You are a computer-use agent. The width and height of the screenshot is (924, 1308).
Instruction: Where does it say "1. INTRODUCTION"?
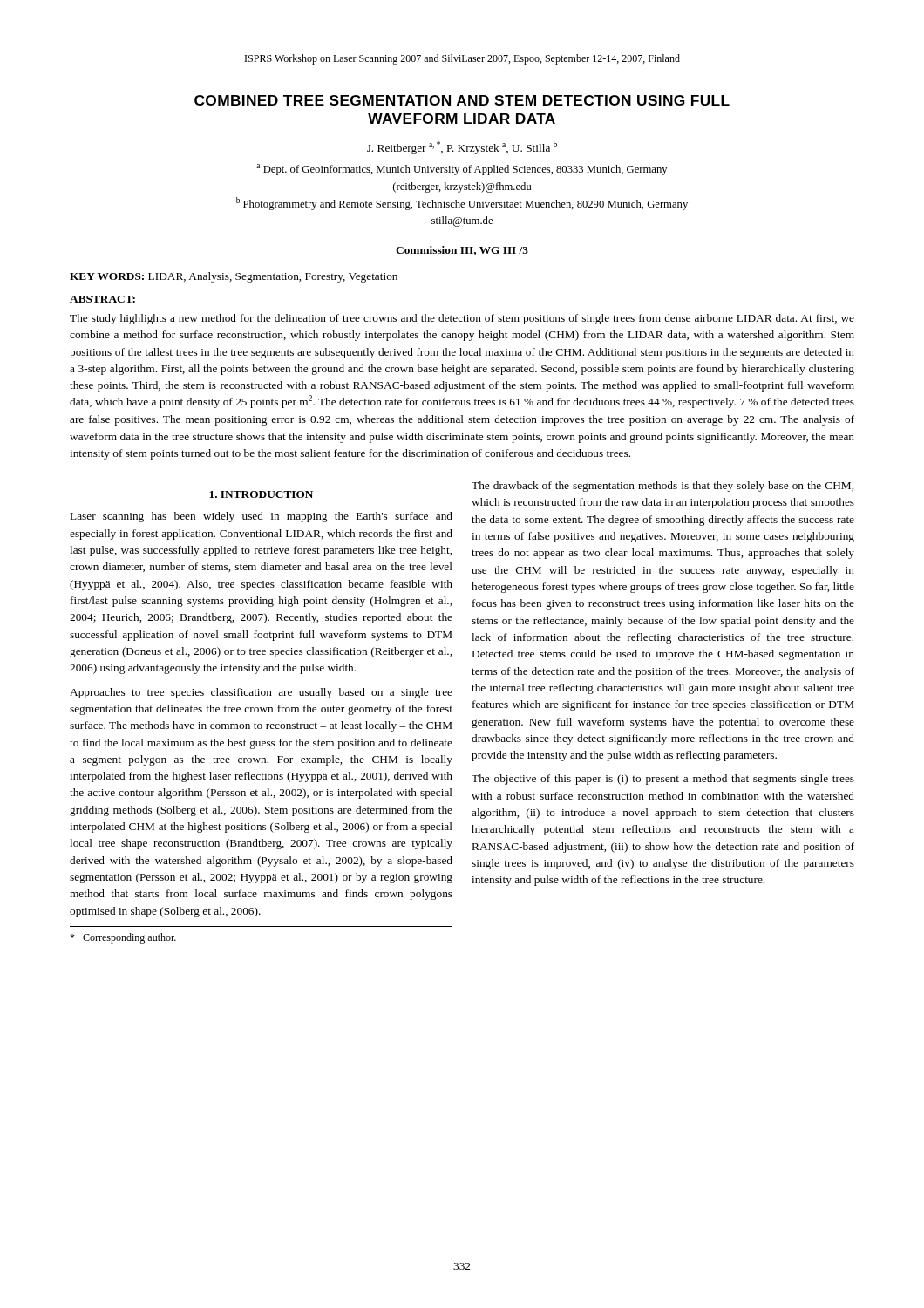261,494
